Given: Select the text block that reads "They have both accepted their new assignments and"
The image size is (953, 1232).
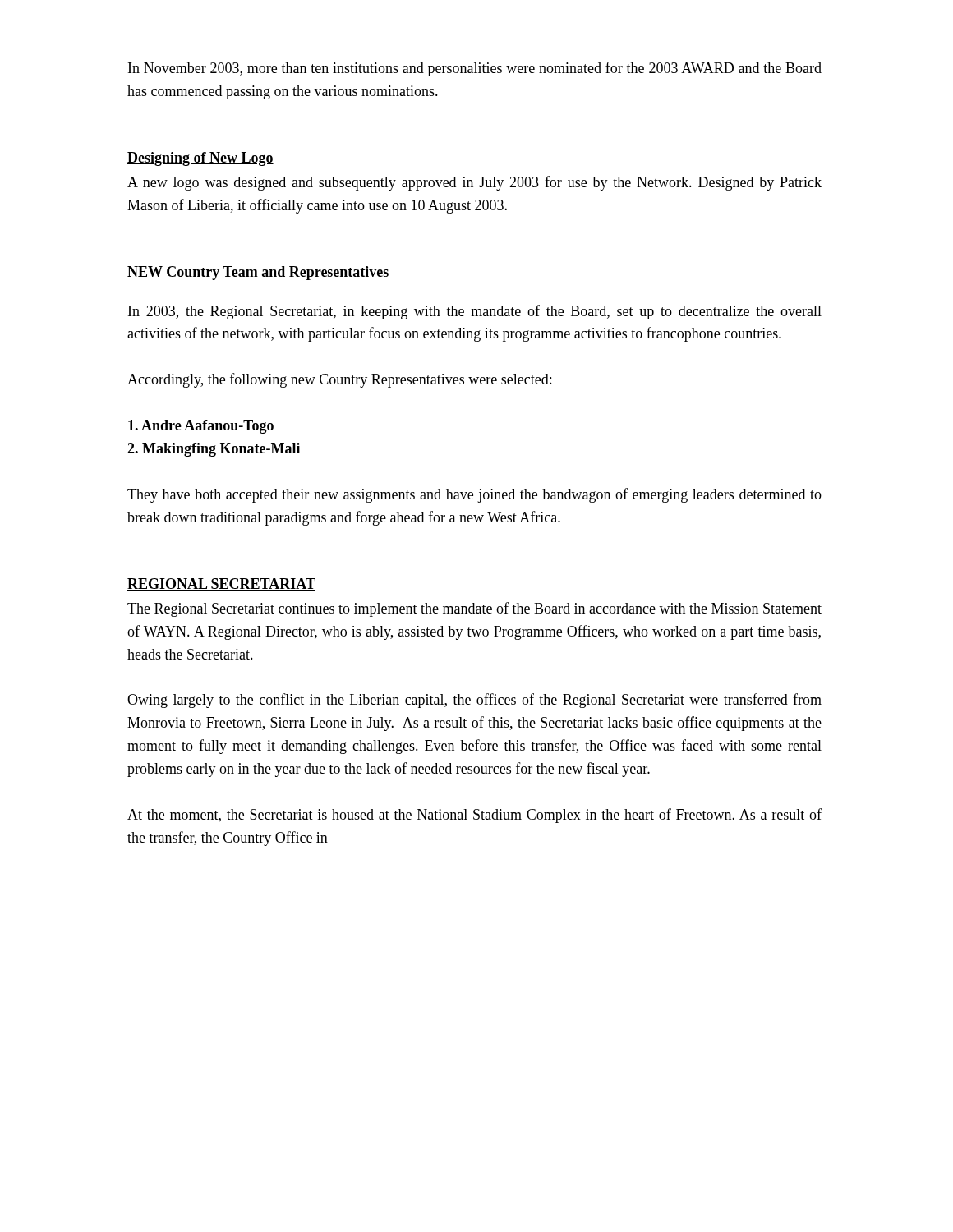Looking at the screenshot, I should [474, 506].
